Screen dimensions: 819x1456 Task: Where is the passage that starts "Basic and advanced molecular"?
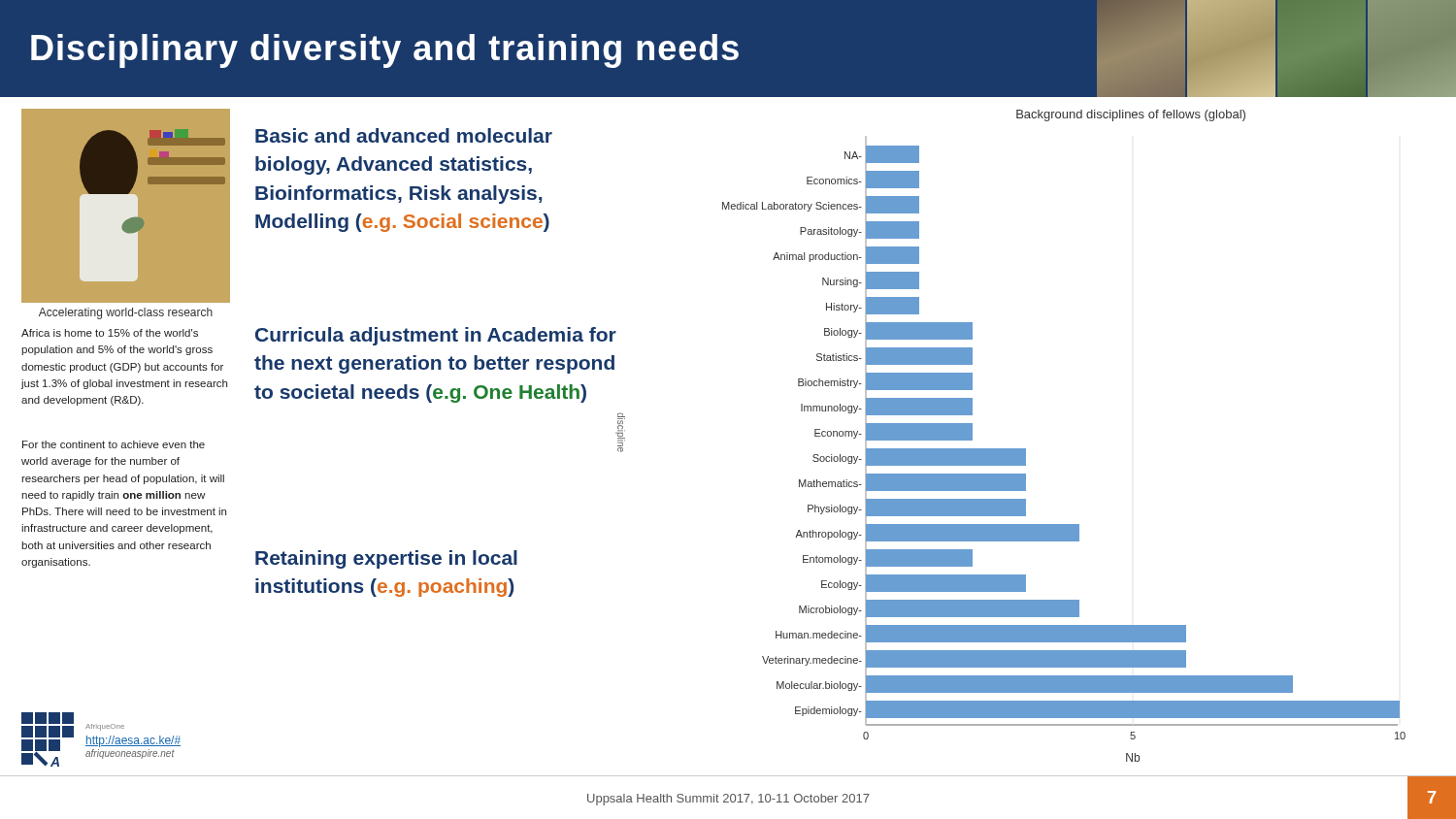[x=403, y=178]
